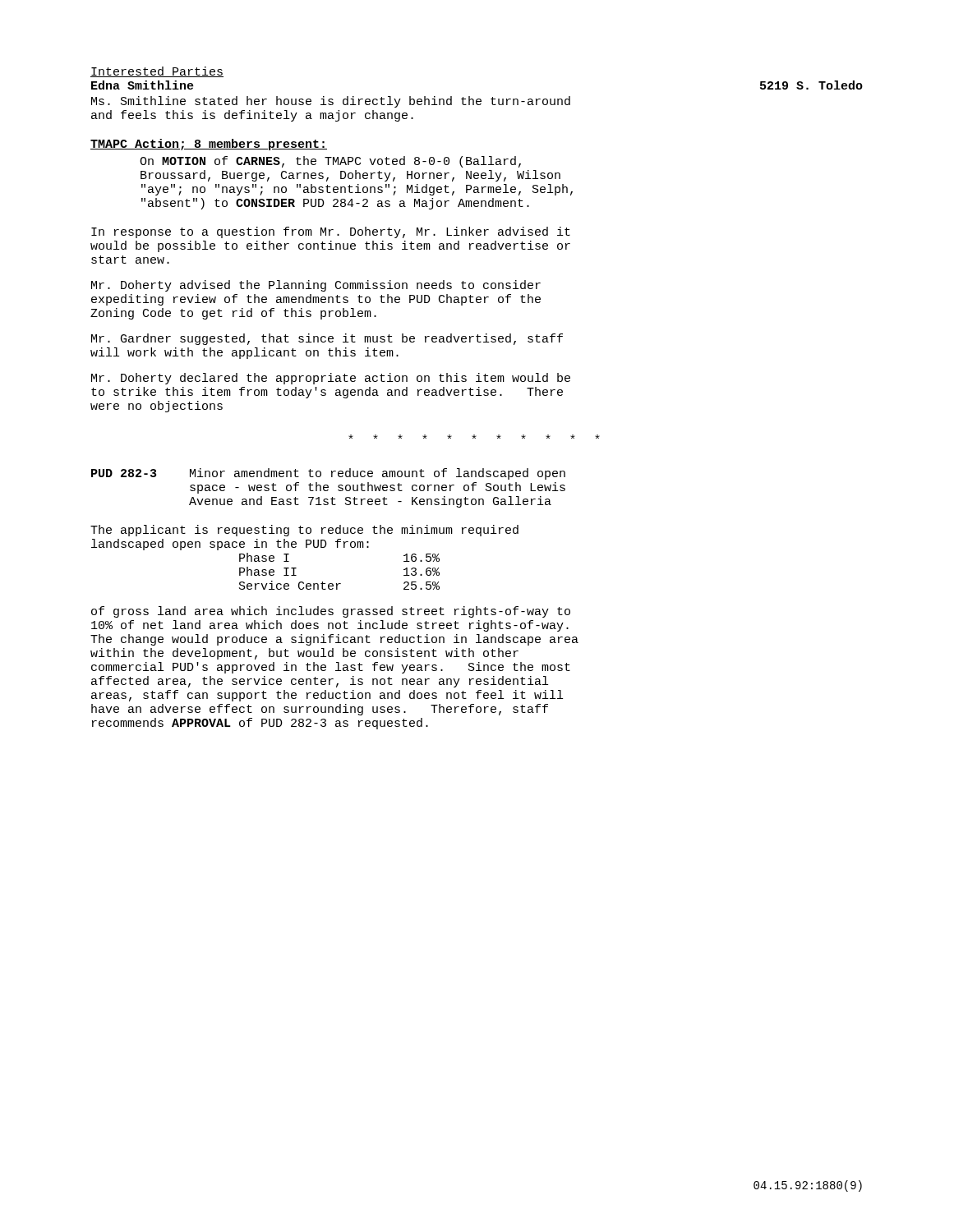This screenshot has width=954, height=1232.
Task: Point to the text block starting "On MOTION of CARNES,"
Action: click(x=358, y=183)
